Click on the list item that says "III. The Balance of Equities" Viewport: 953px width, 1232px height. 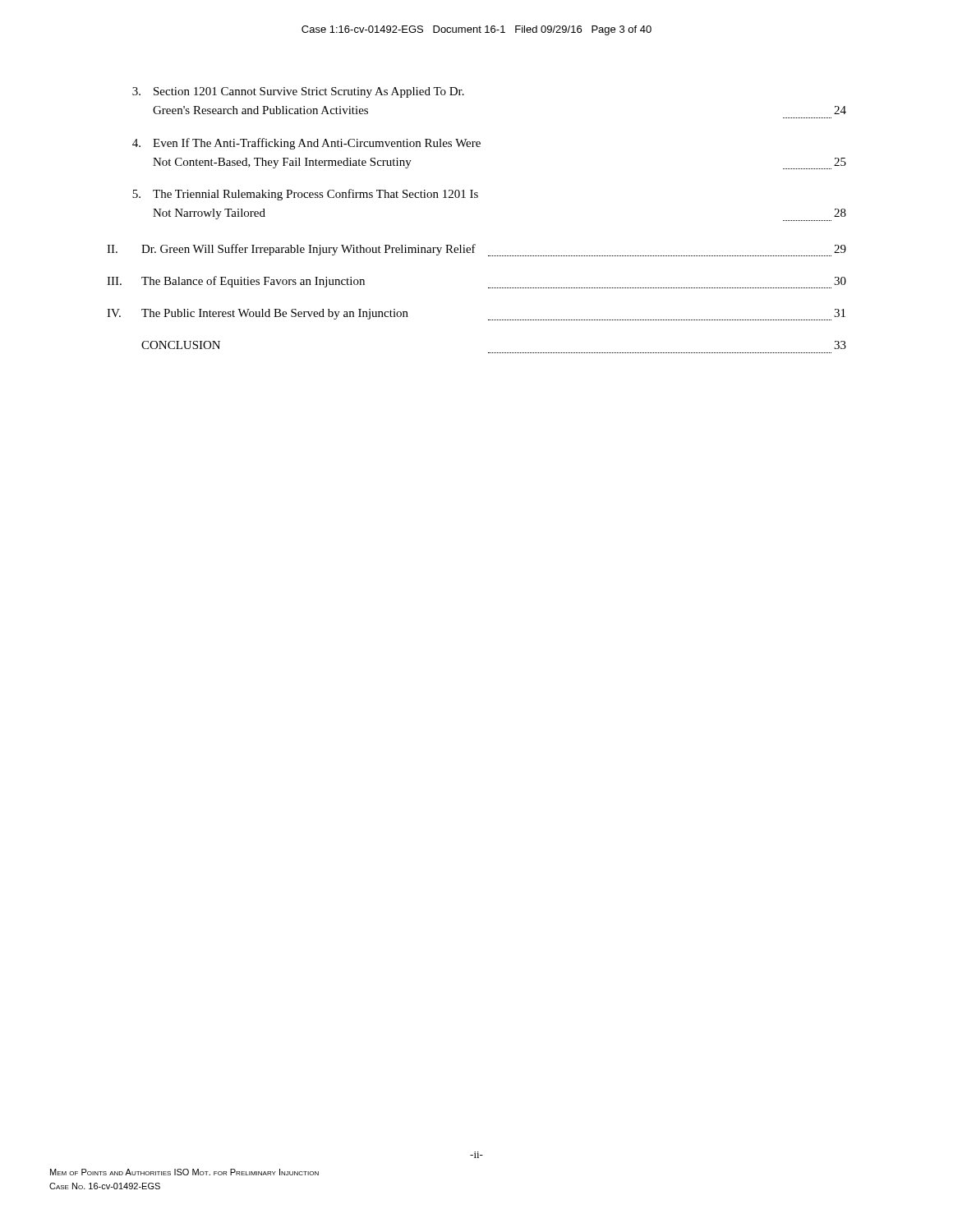point(249,282)
